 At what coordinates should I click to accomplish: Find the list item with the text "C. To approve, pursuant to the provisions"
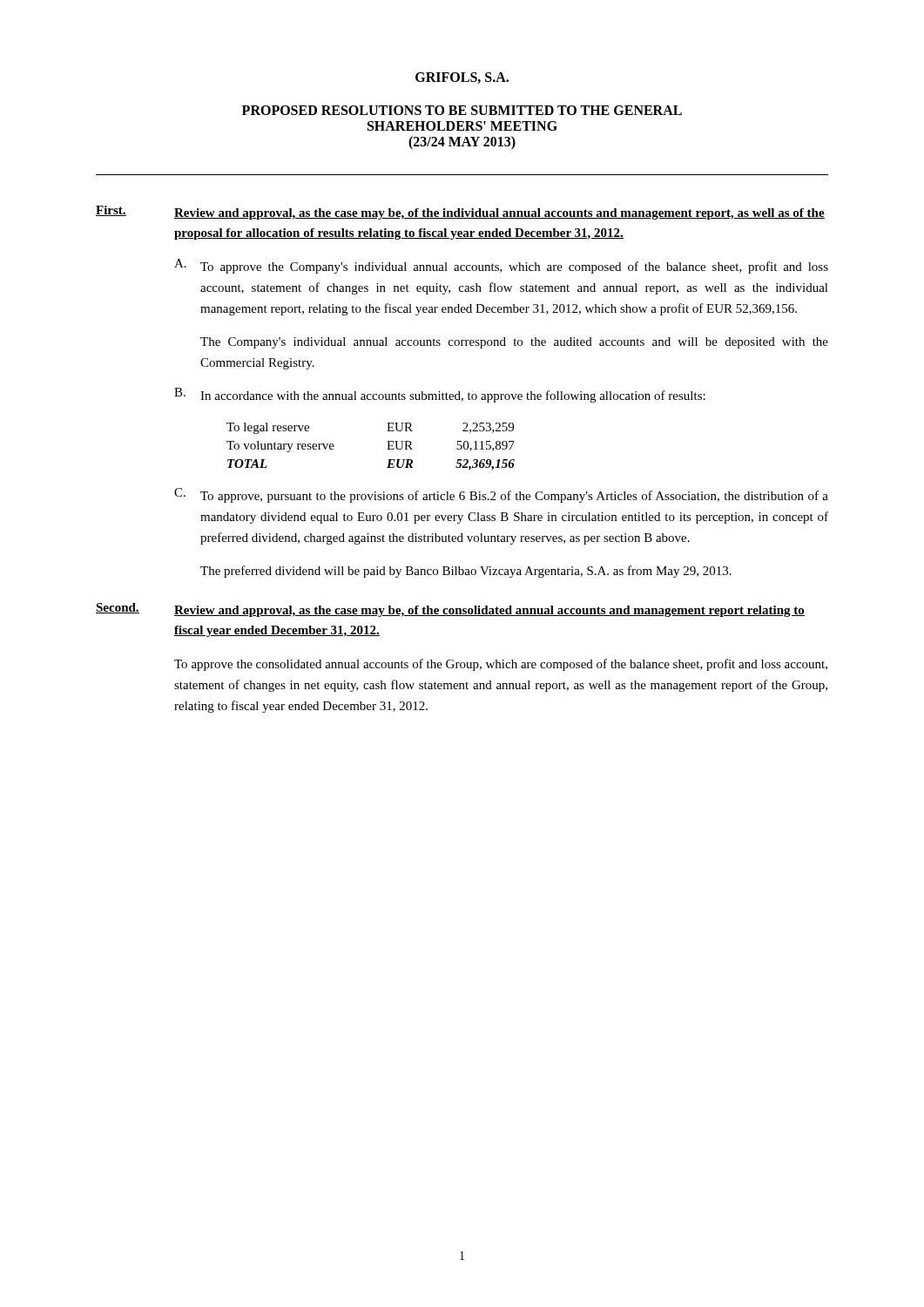[501, 517]
